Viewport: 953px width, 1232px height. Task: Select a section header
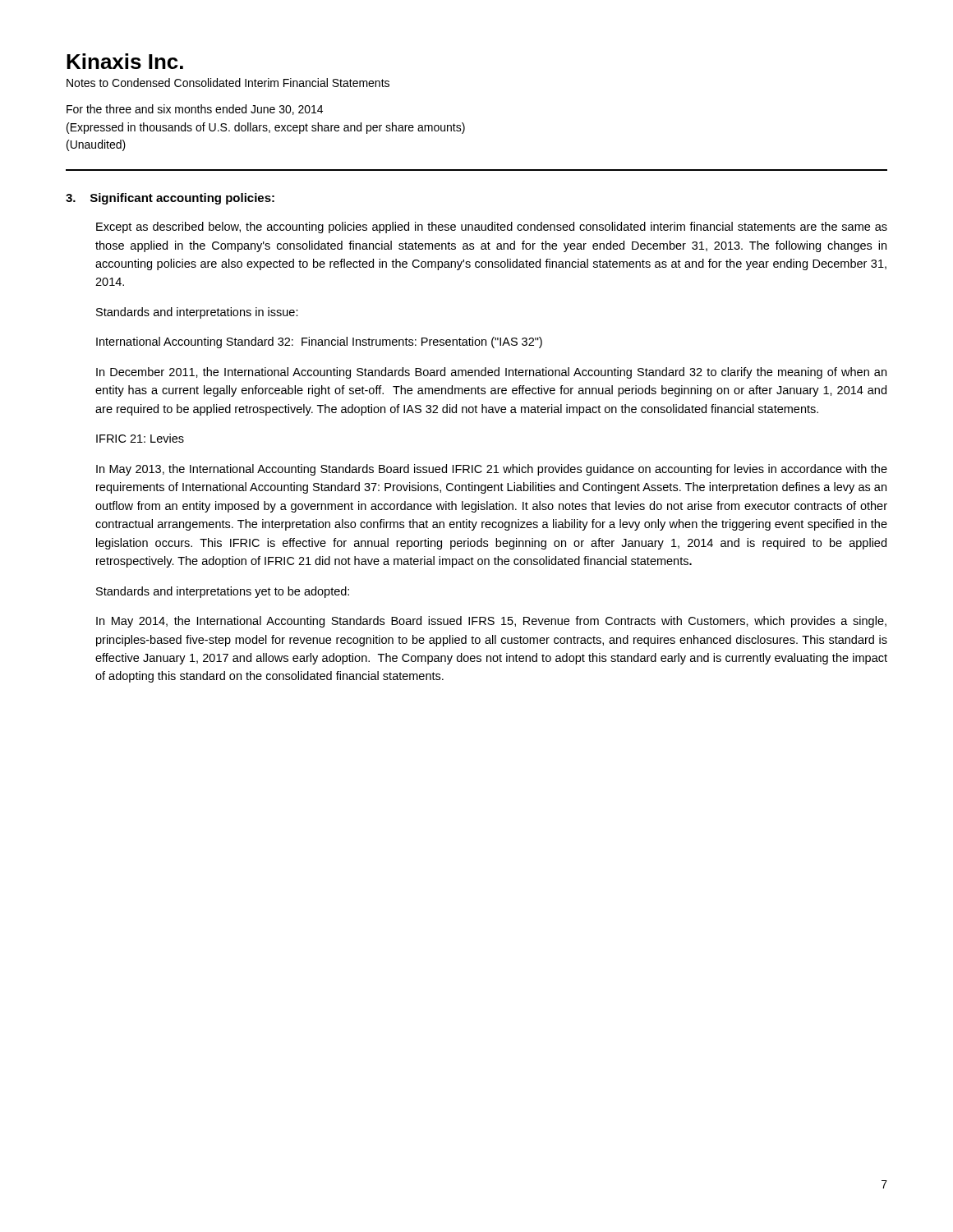[x=170, y=198]
